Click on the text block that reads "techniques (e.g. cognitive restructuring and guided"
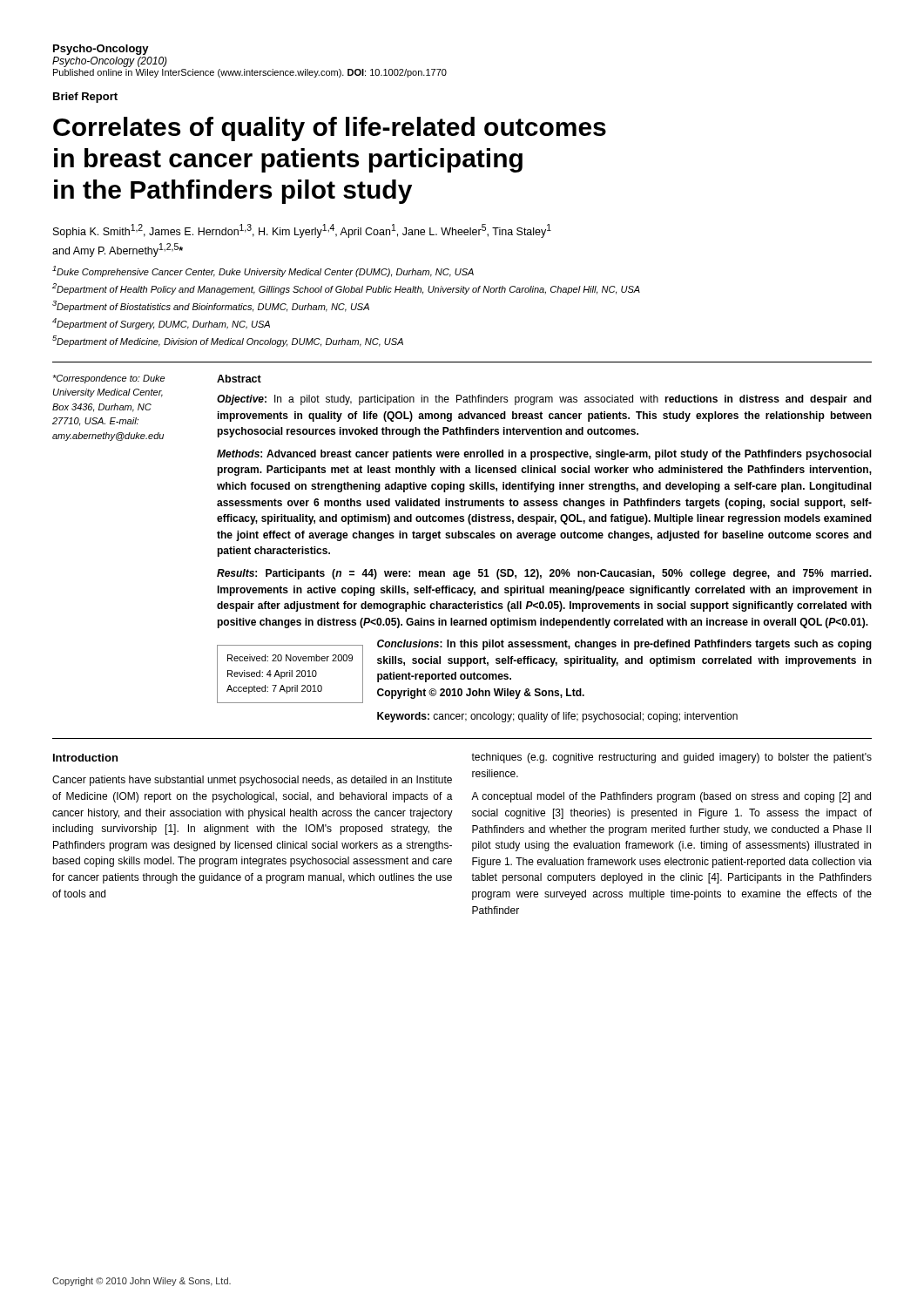 (x=672, y=766)
